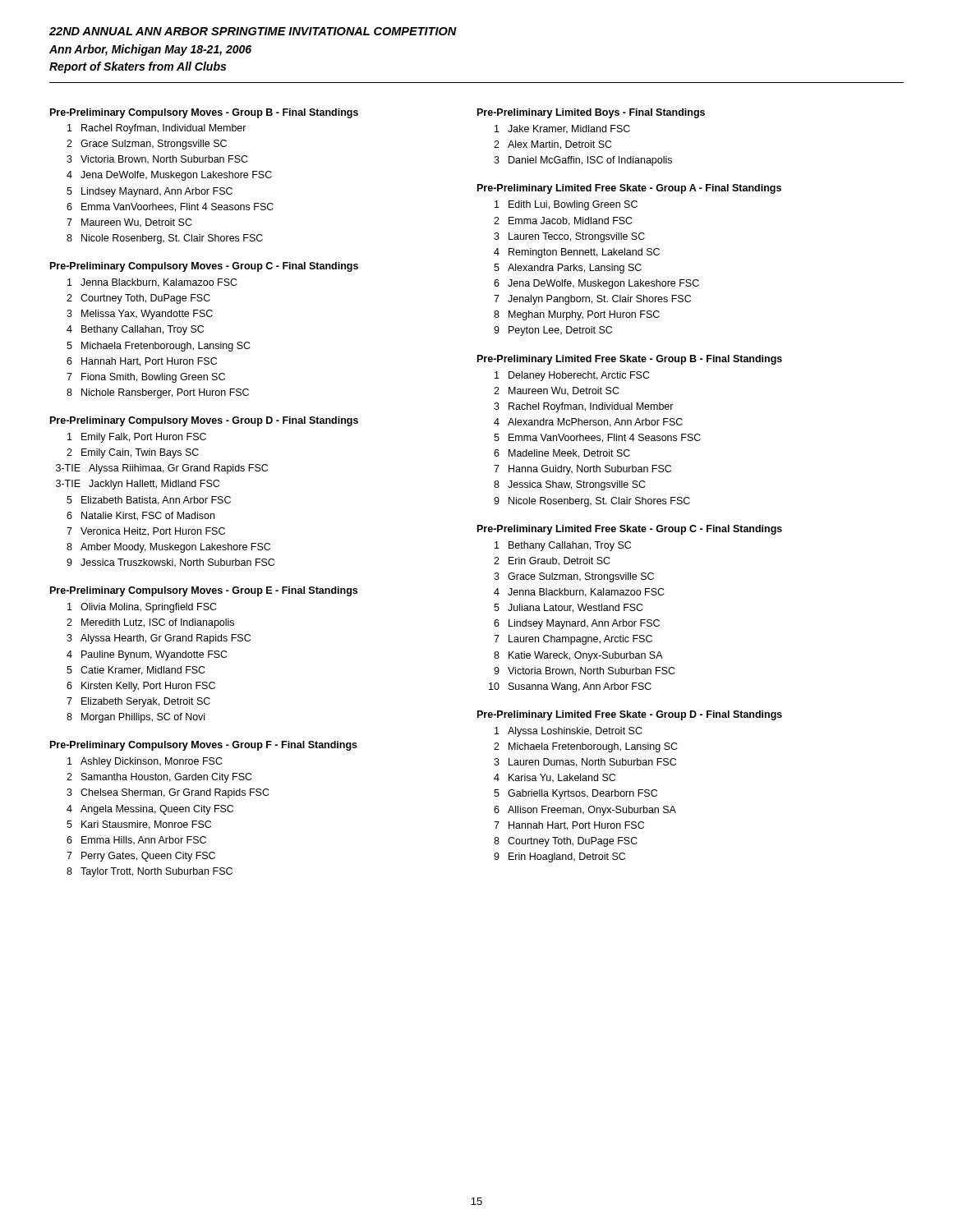This screenshot has width=953, height=1232.
Task: Select the list item that reads "10Susanna Wang, Ann Arbor FSC"
Action: coord(570,687)
